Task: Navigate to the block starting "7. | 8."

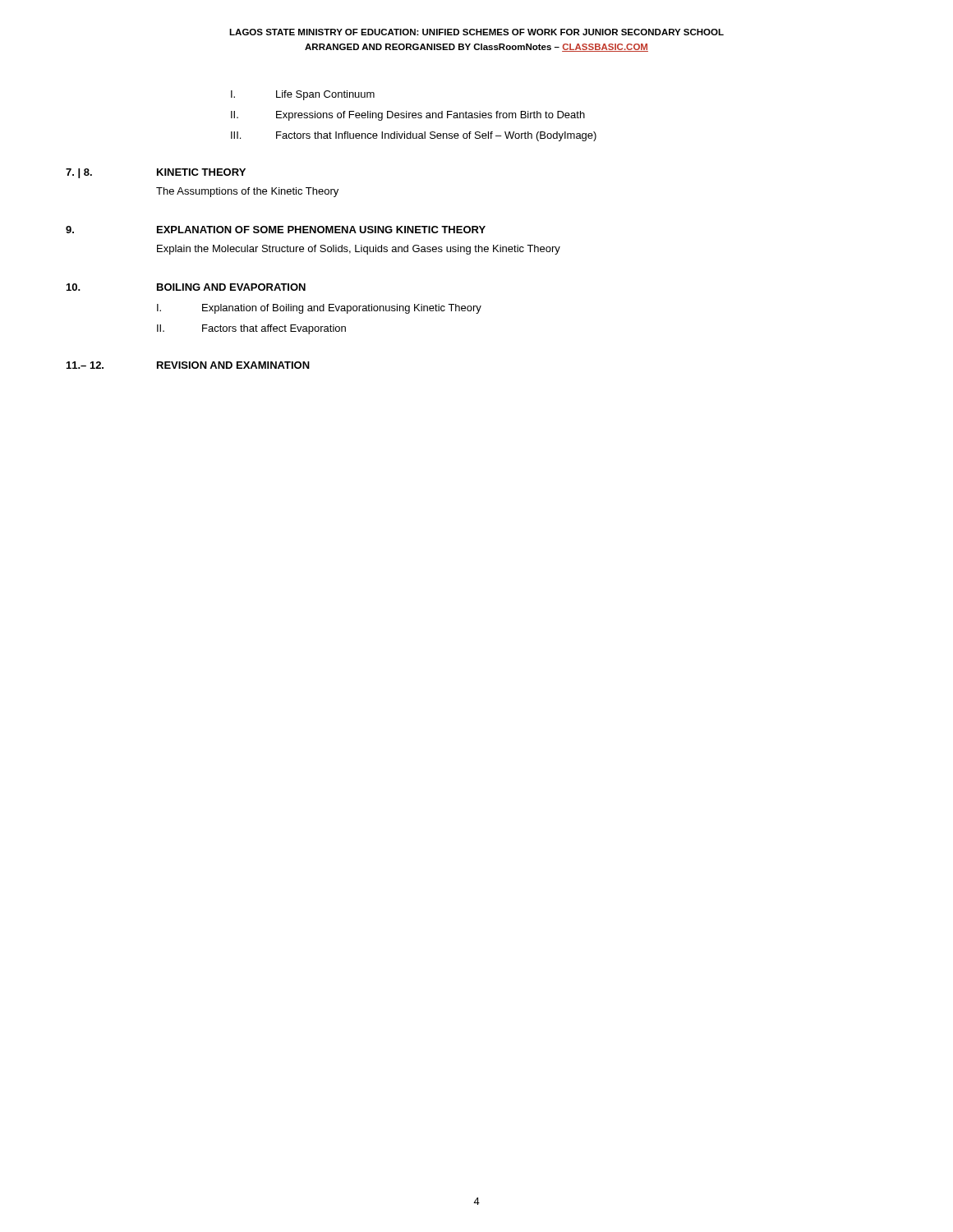Action: point(79,172)
